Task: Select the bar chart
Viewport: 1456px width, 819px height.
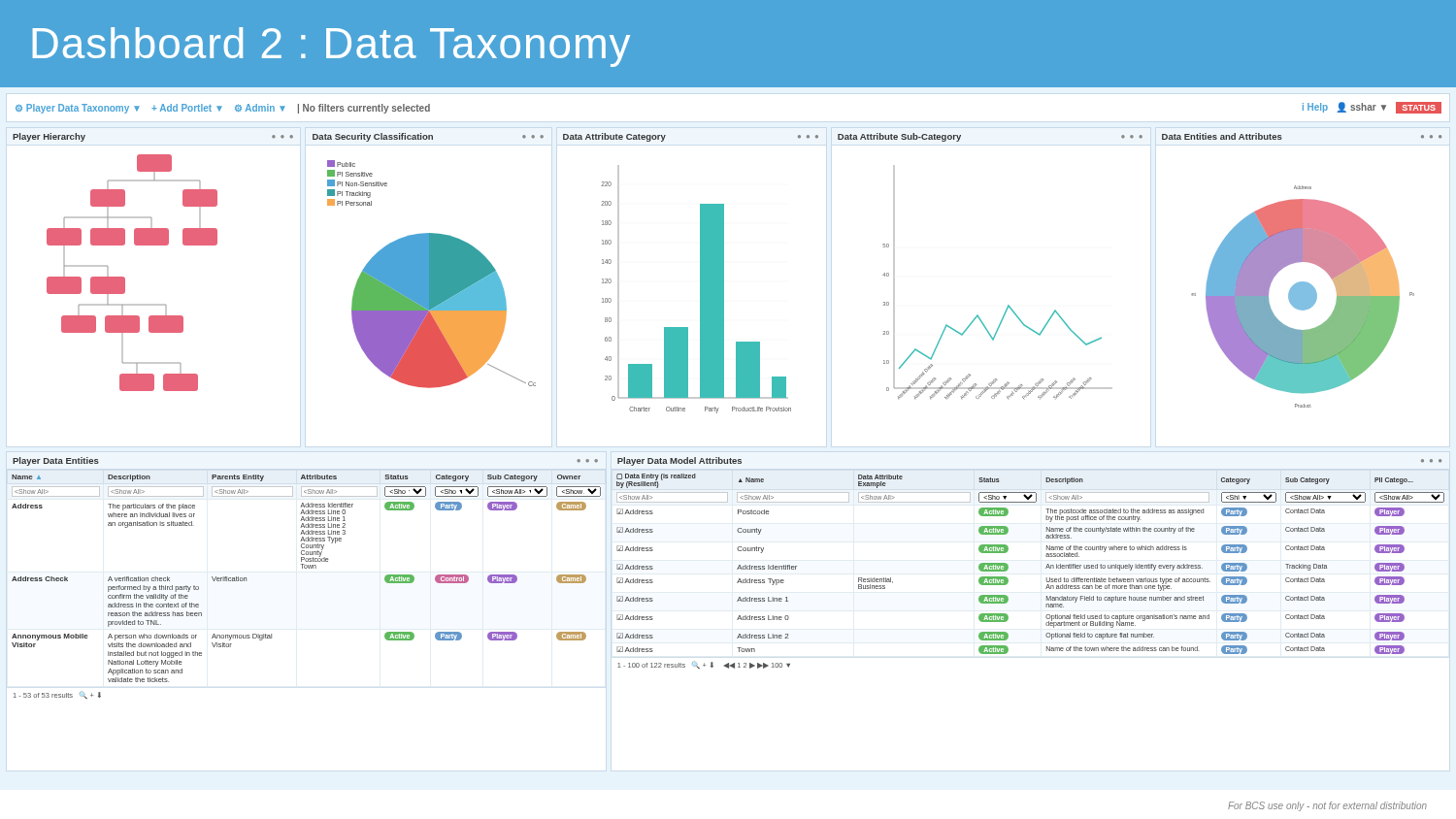Action: [691, 296]
